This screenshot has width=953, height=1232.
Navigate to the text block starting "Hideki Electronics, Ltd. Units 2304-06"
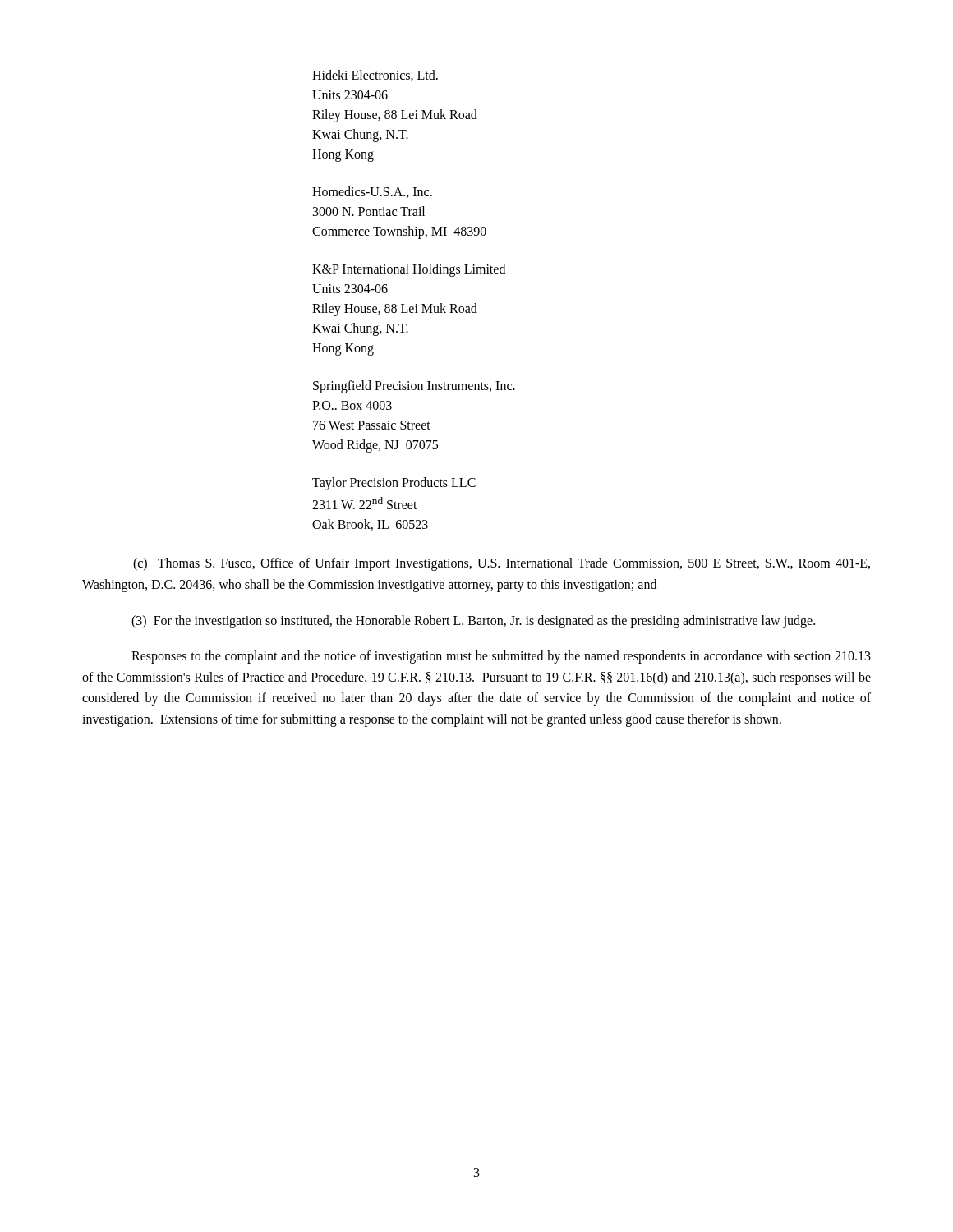coord(375,76)
